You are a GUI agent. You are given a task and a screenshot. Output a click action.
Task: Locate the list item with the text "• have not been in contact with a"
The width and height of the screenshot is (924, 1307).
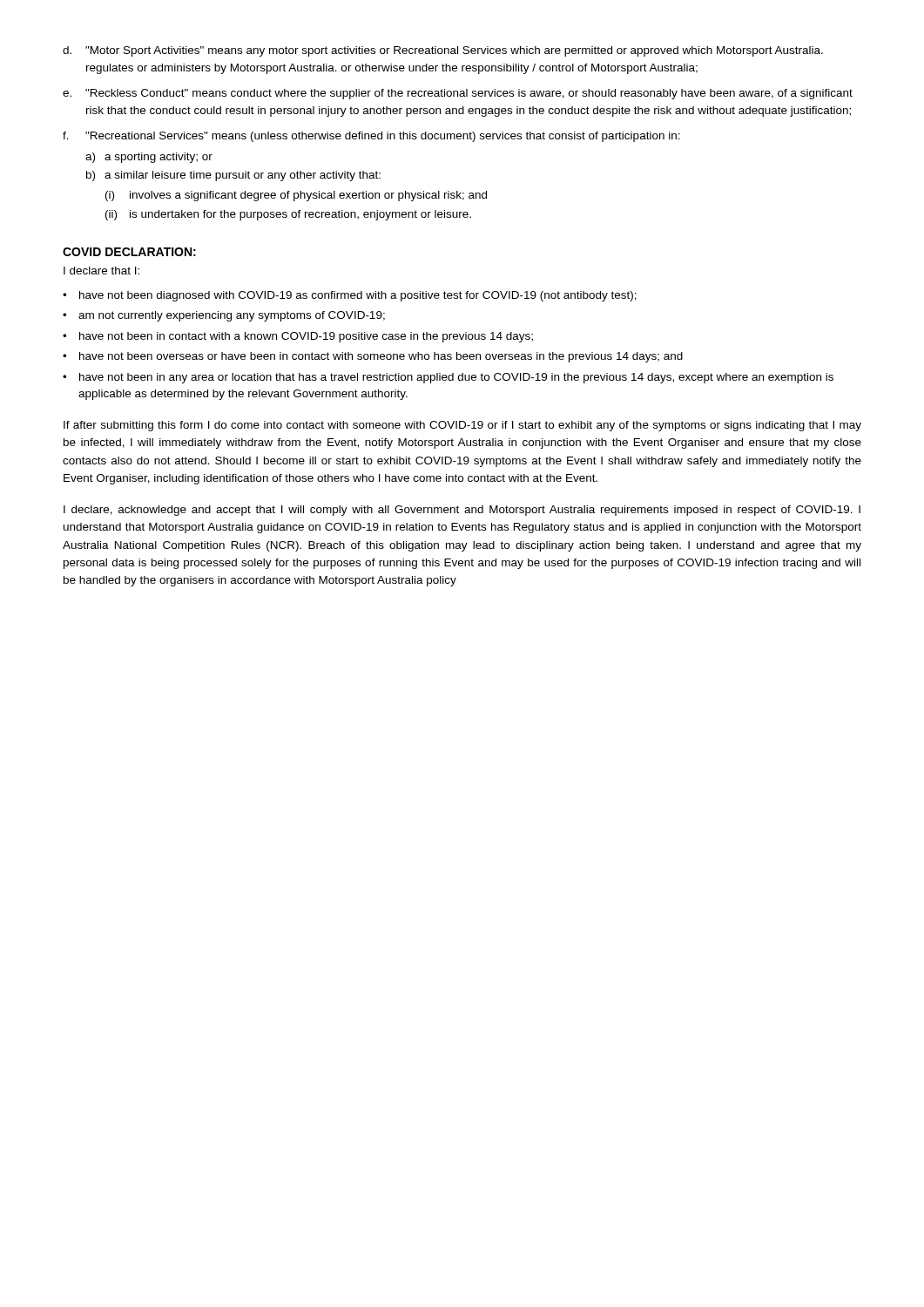[462, 336]
